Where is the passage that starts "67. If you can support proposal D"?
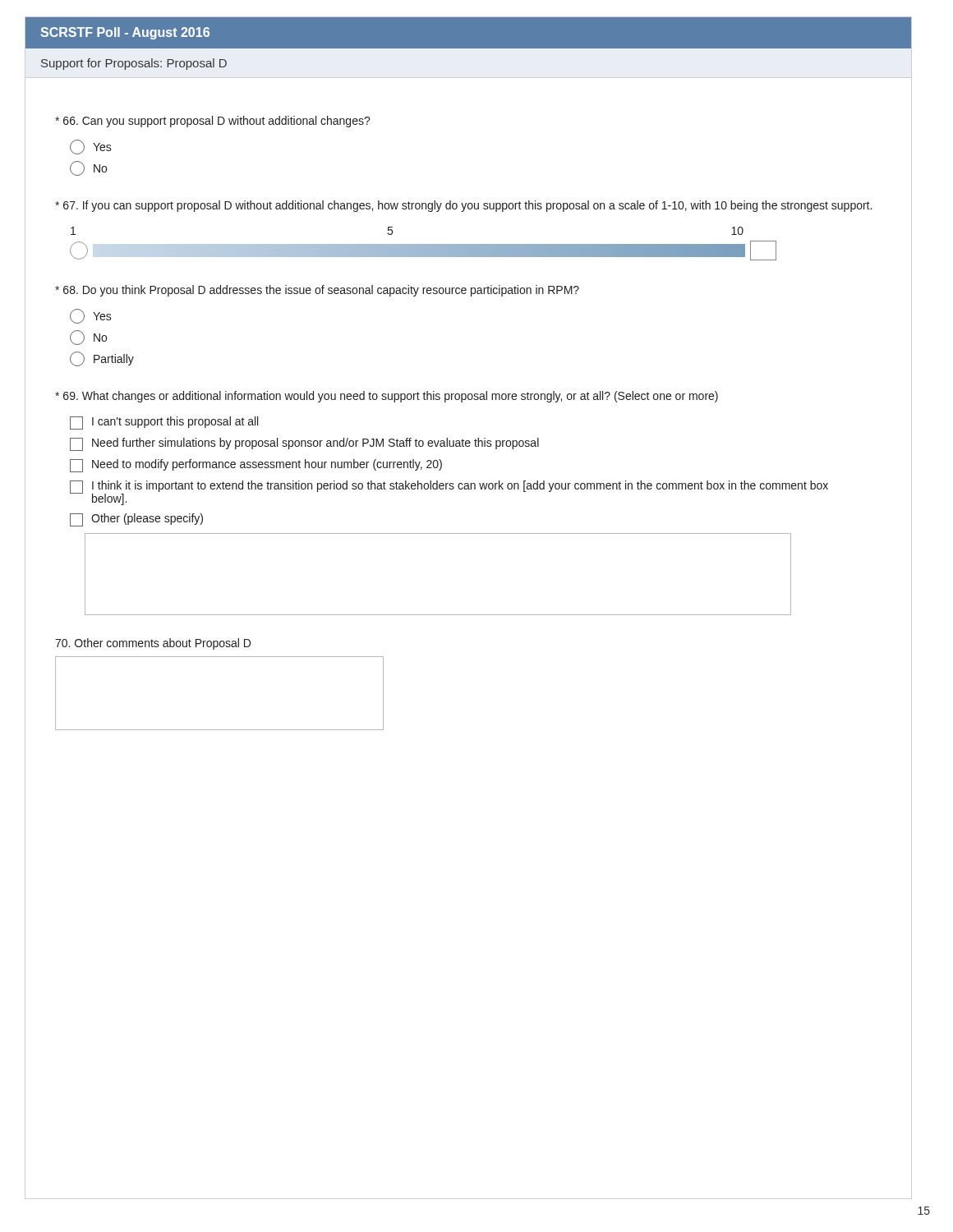Viewport: 953px width, 1232px height. tap(464, 205)
